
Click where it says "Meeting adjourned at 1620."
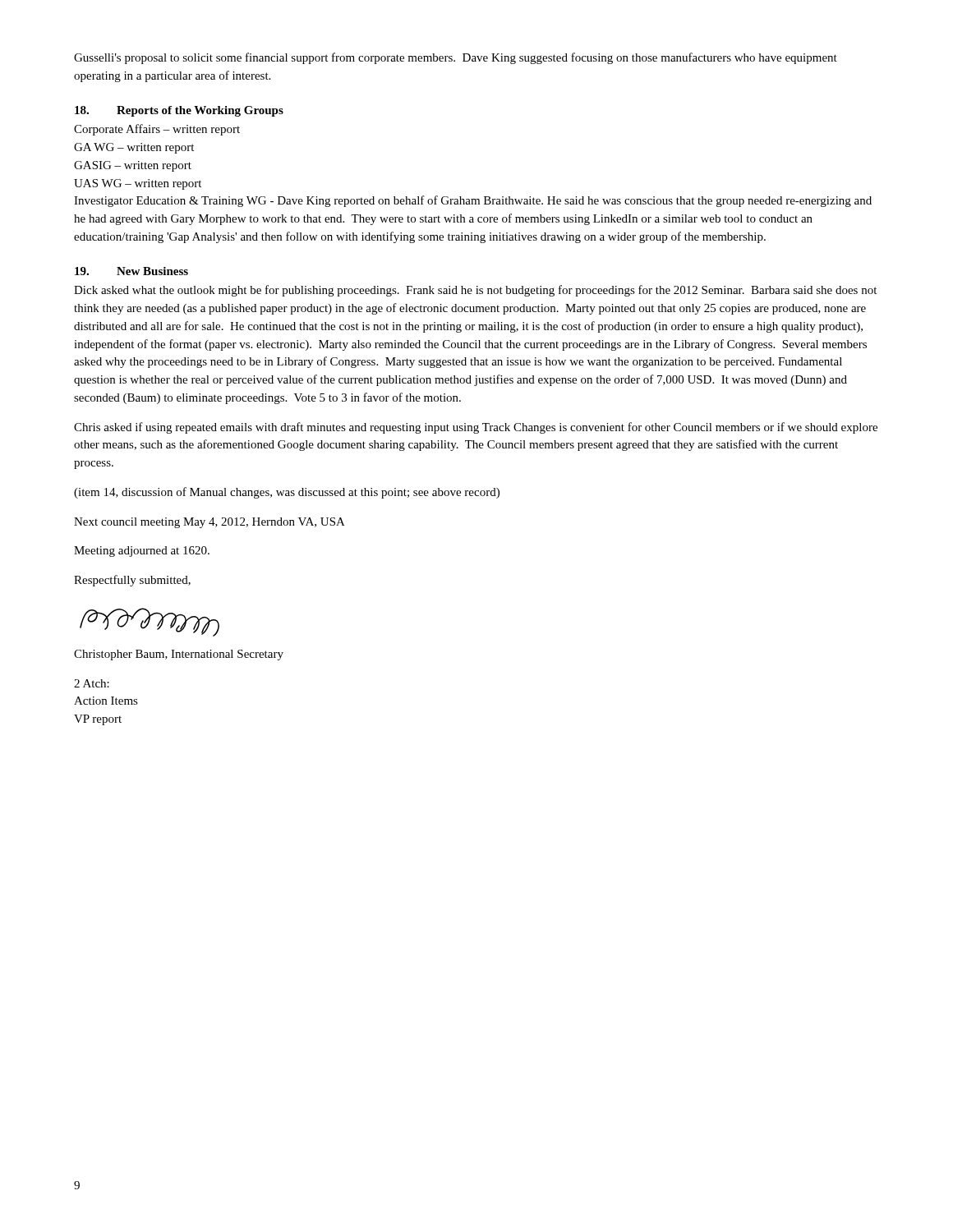pyautogui.click(x=142, y=551)
